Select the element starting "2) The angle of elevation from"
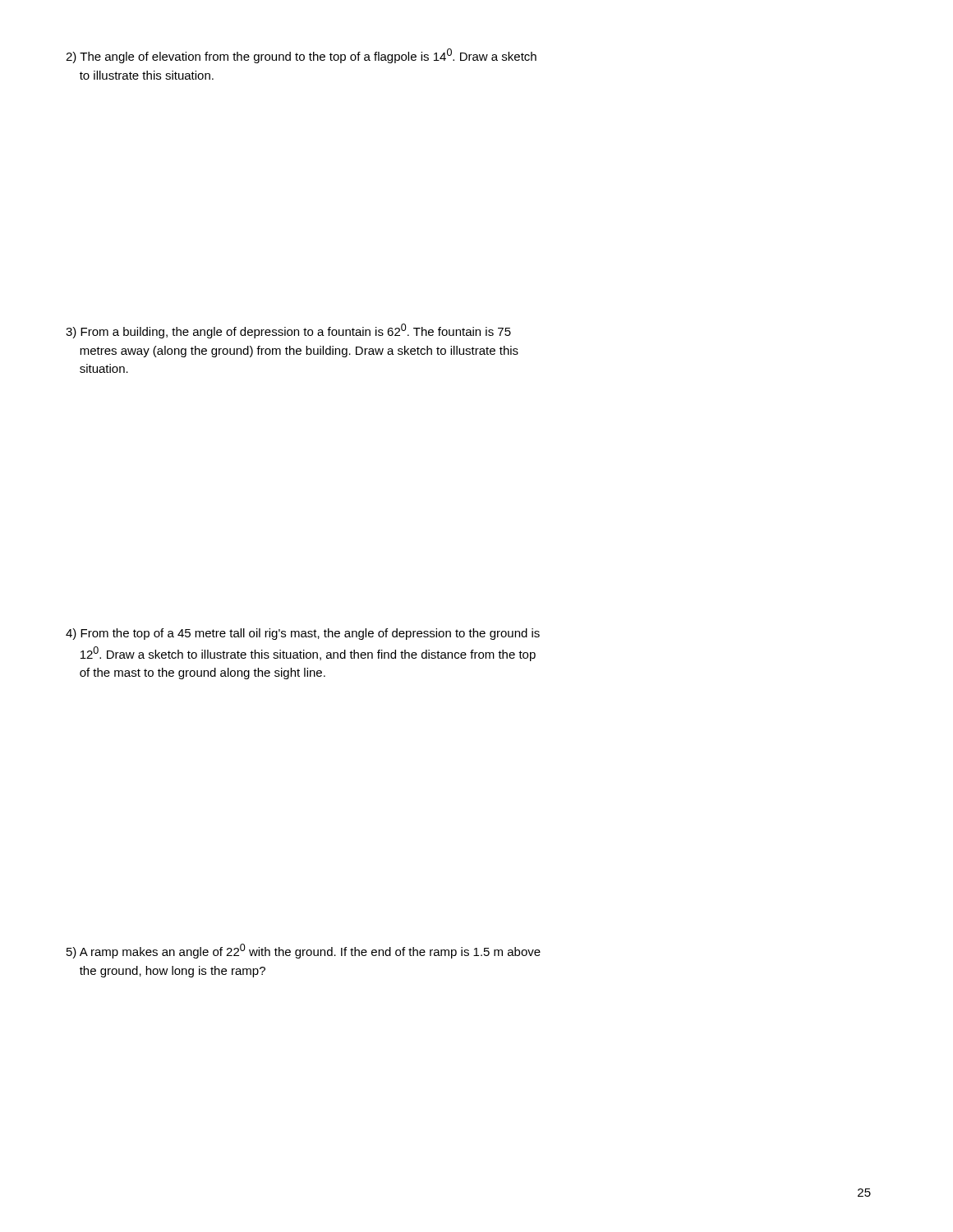Screen dimensions: 1232x953 click(x=301, y=64)
